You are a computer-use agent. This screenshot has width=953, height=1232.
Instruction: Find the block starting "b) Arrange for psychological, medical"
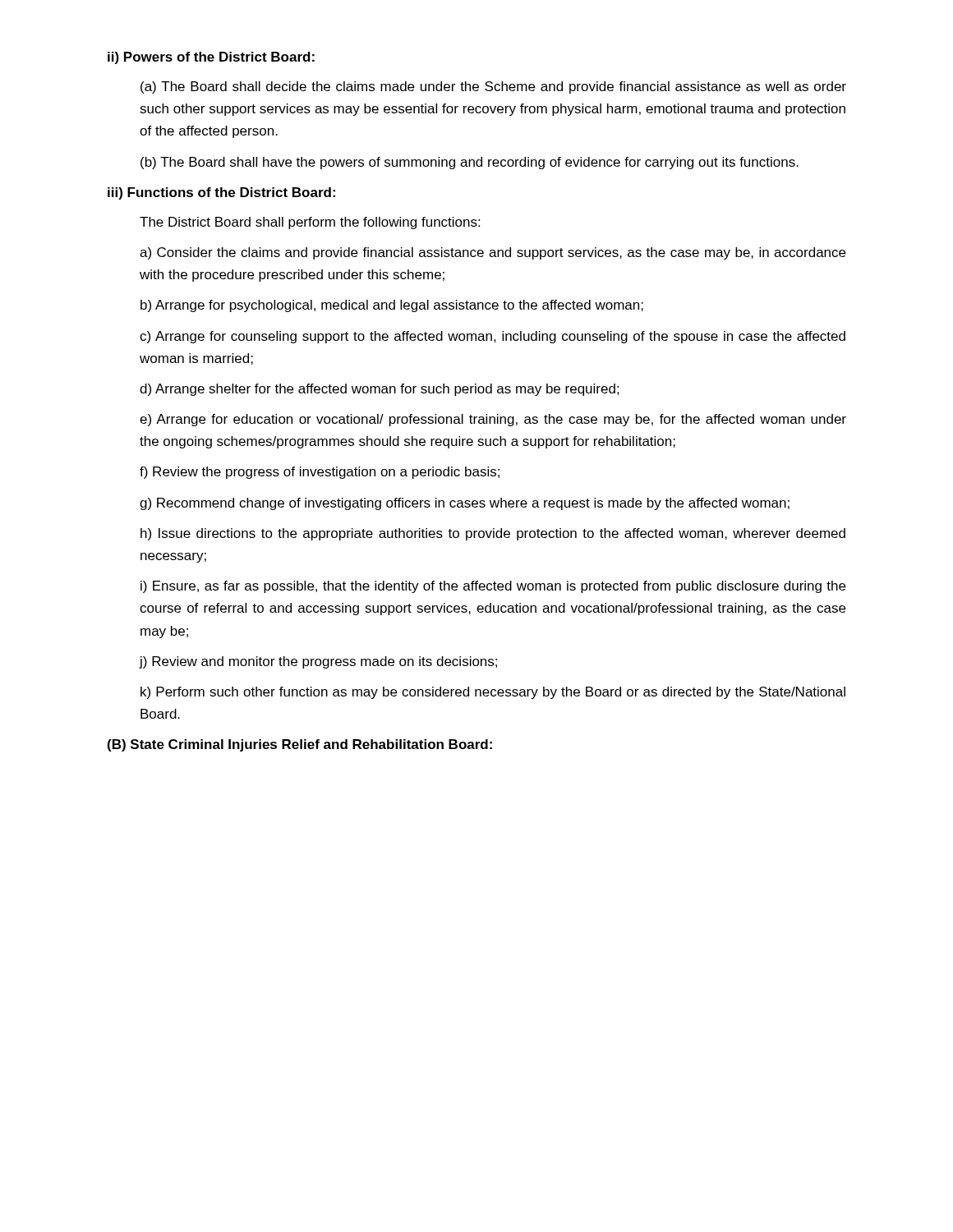tap(392, 305)
